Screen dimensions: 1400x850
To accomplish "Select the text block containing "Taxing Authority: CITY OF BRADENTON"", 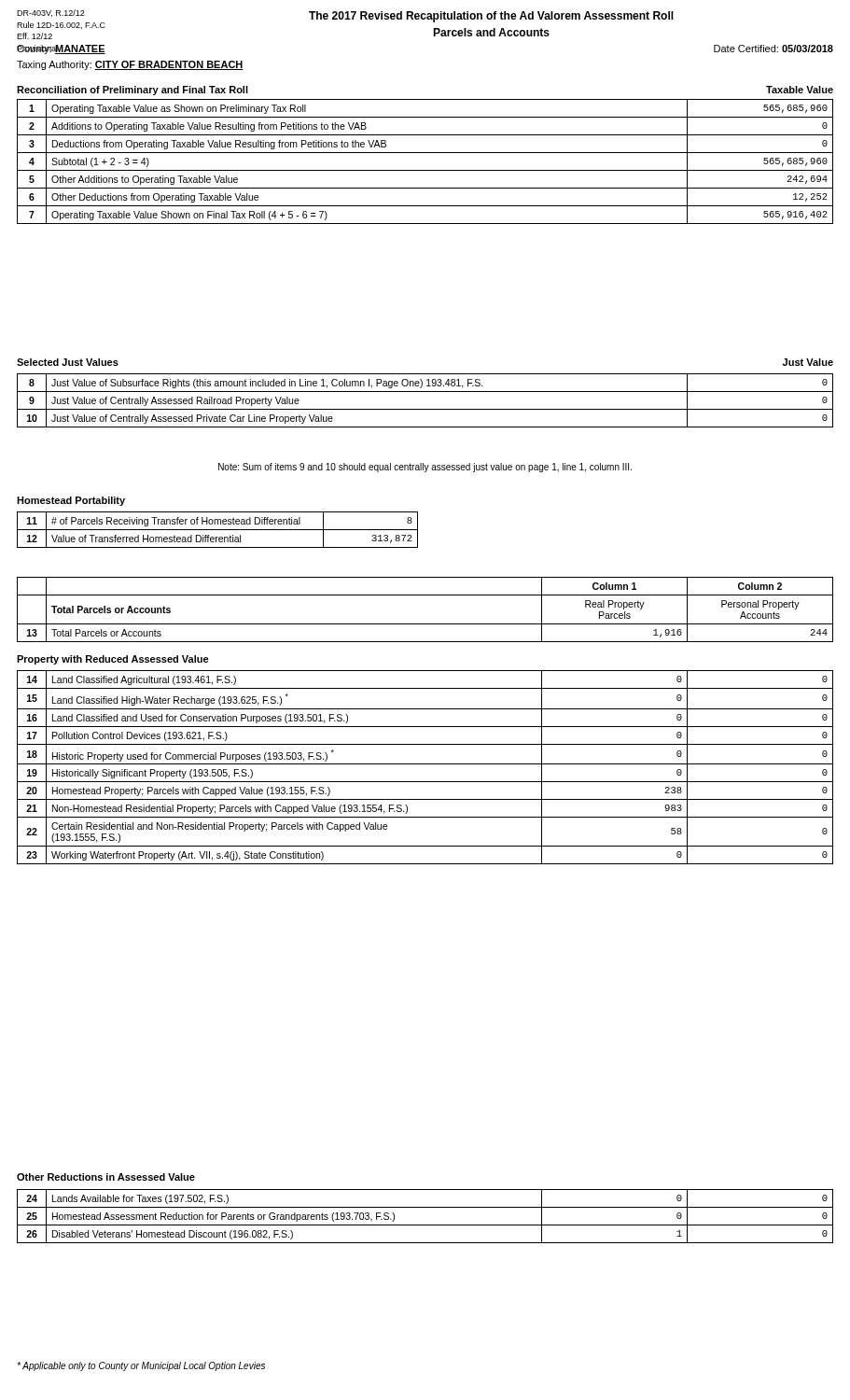I will tap(130, 64).
